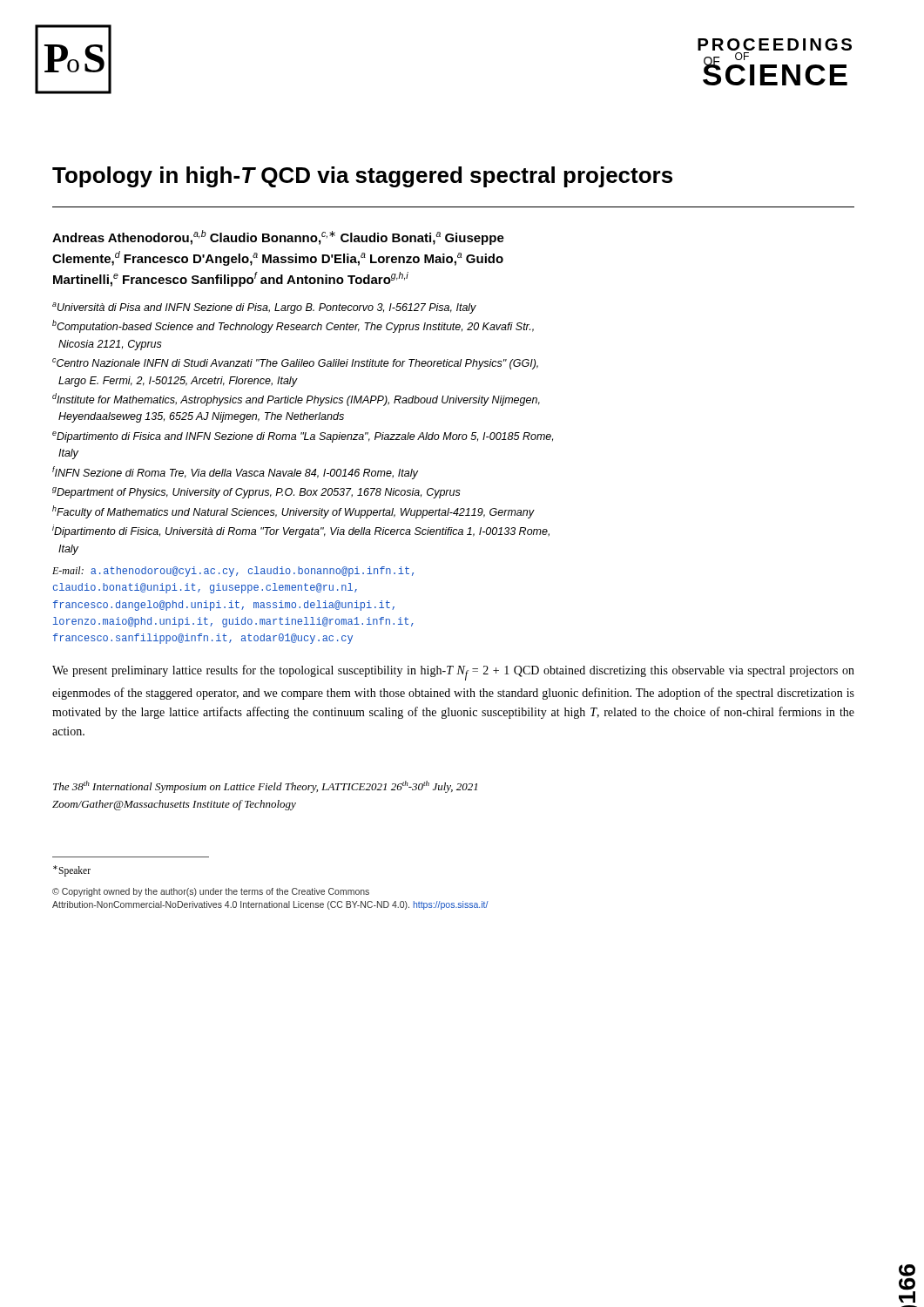Locate the text block containing "Andreas Athenodorou,a,b Claudio Bonanno,c,∗ Claudio Bonati,a Giuseppe"
This screenshot has width=924, height=1307.
(278, 257)
